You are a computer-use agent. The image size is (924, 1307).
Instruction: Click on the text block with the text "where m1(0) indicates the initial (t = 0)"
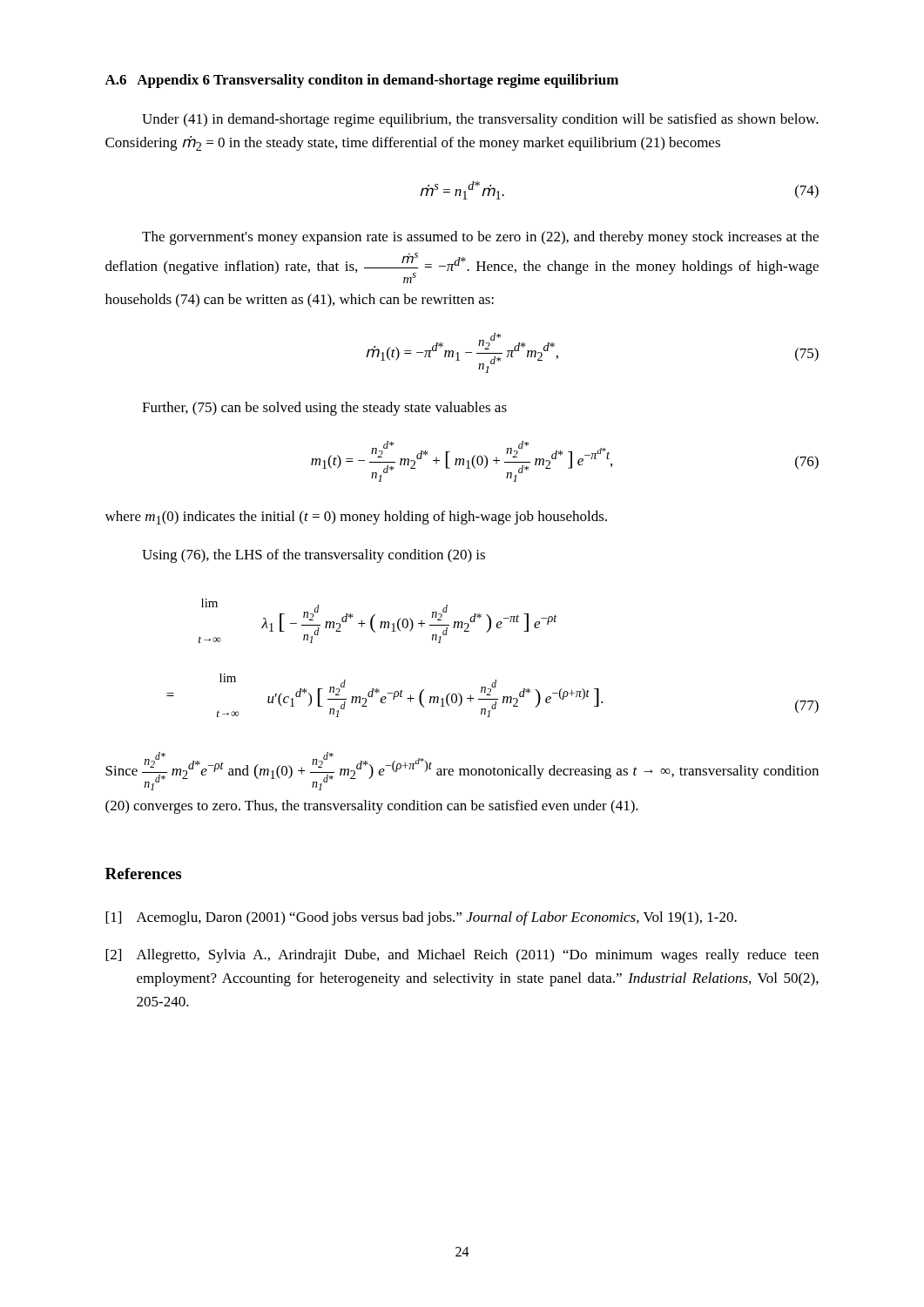pos(356,518)
